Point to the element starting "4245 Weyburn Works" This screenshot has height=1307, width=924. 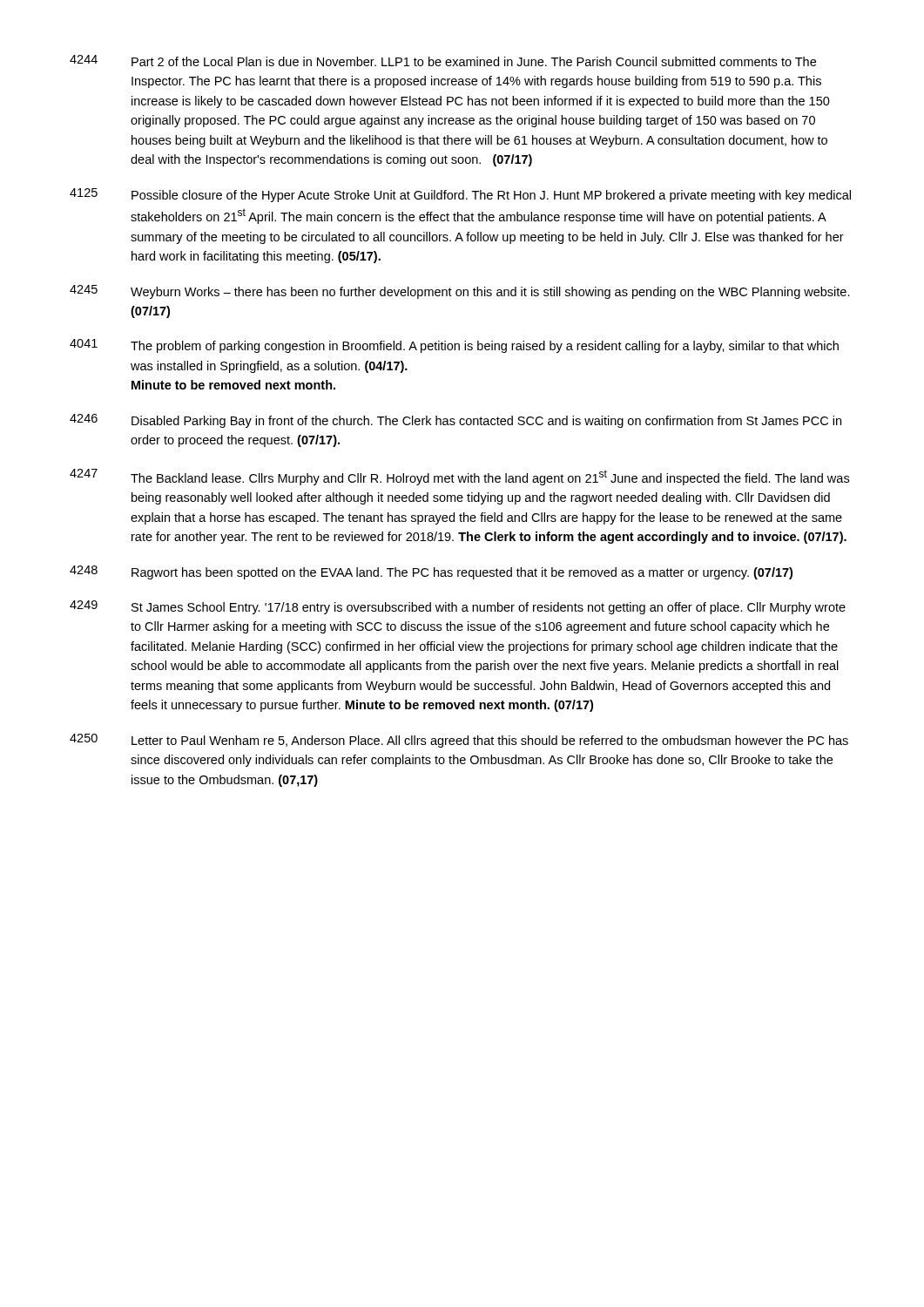(x=462, y=301)
